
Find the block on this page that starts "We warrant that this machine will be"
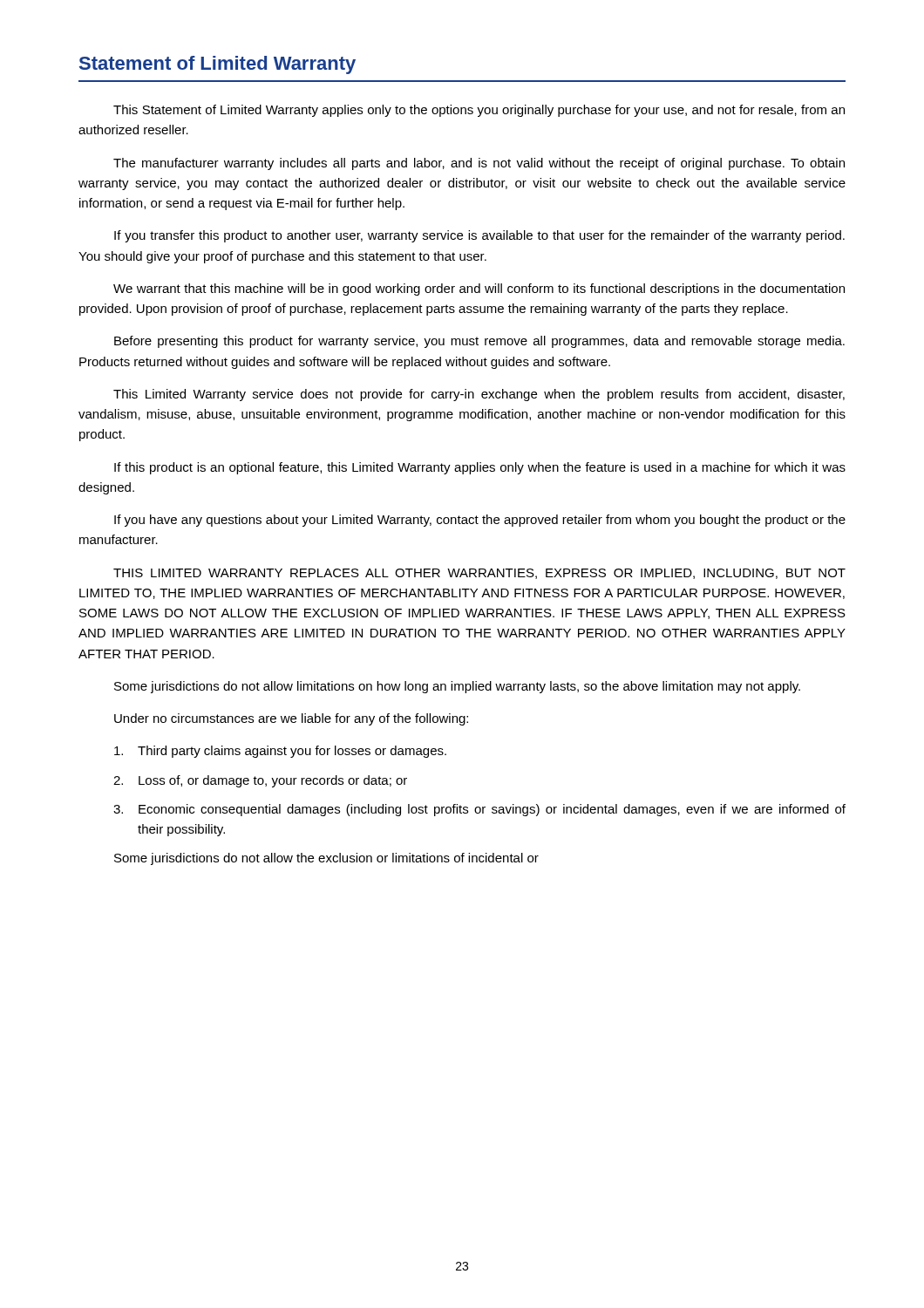[462, 298]
